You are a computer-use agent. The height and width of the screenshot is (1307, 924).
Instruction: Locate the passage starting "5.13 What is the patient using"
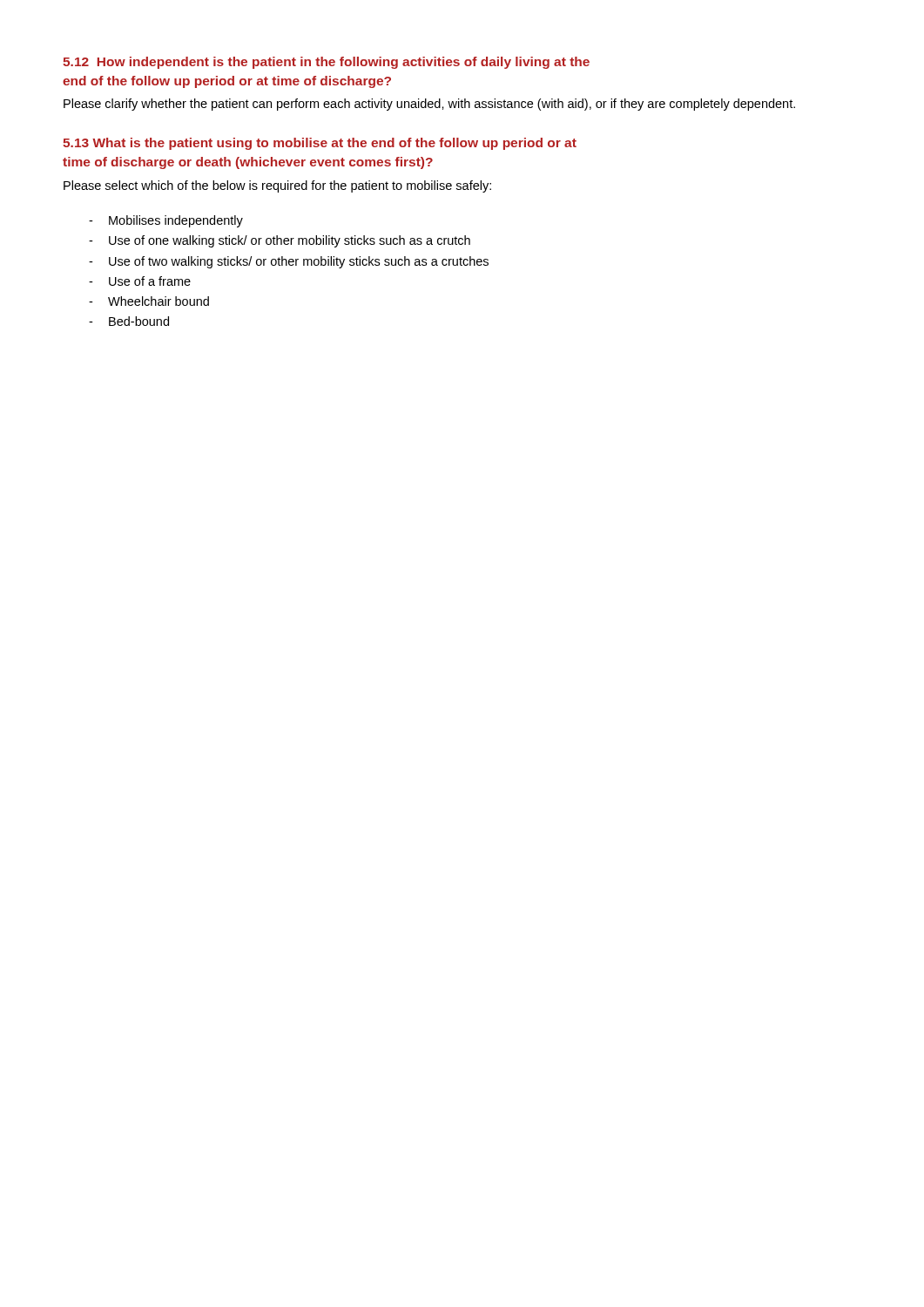(320, 152)
